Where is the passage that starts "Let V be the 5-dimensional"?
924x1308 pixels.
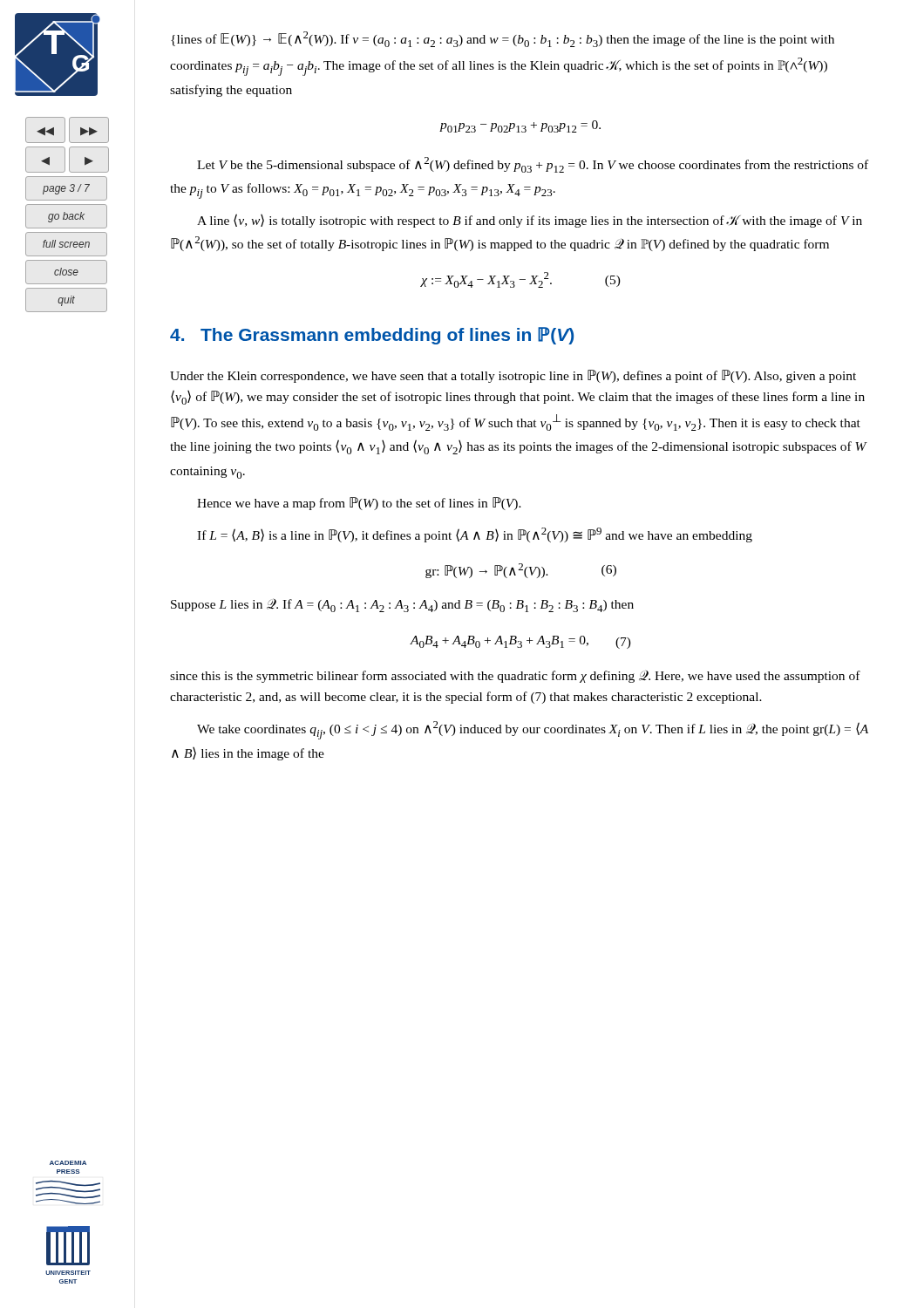[519, 176]
